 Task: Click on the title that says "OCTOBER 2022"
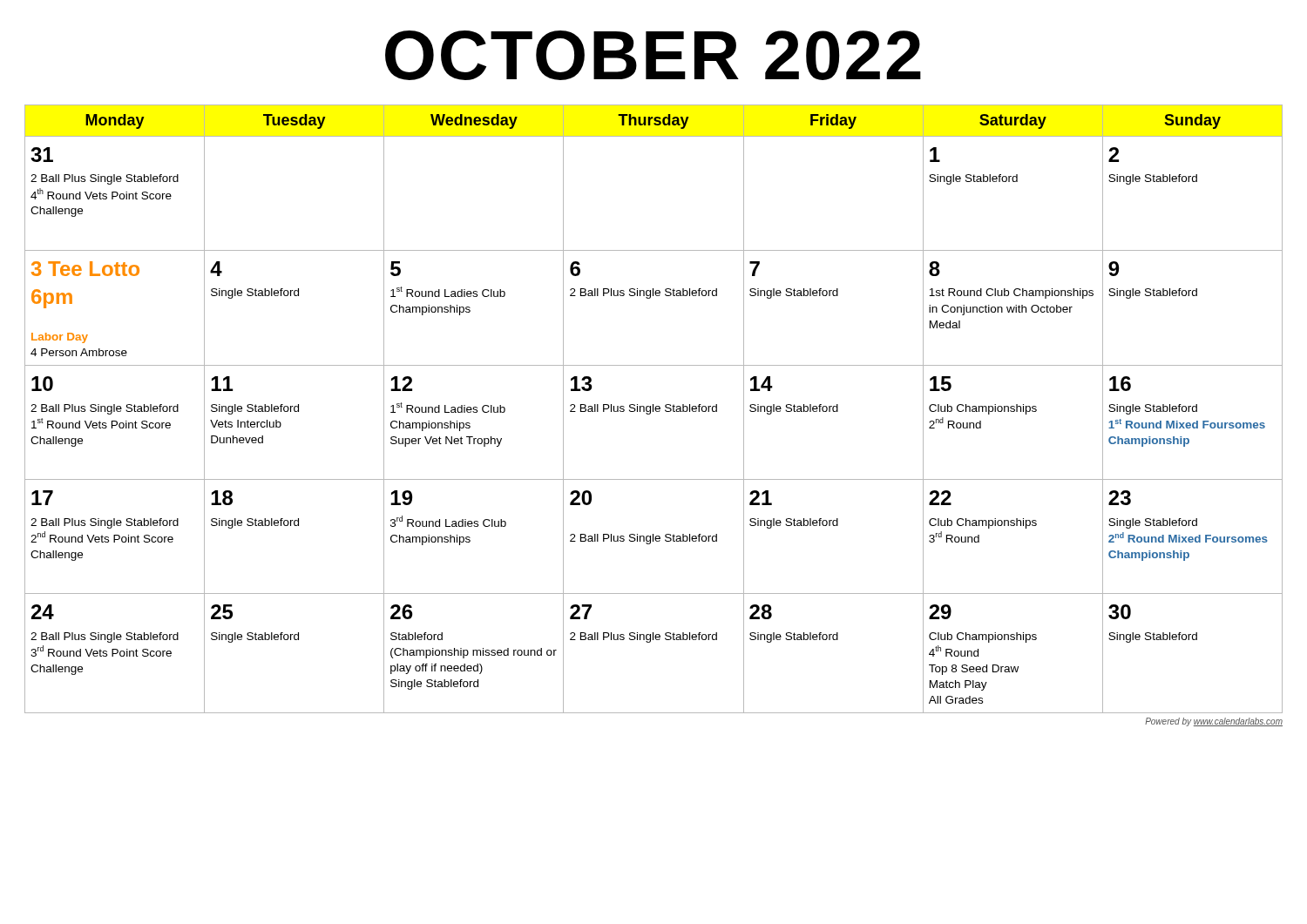(654, 56)
